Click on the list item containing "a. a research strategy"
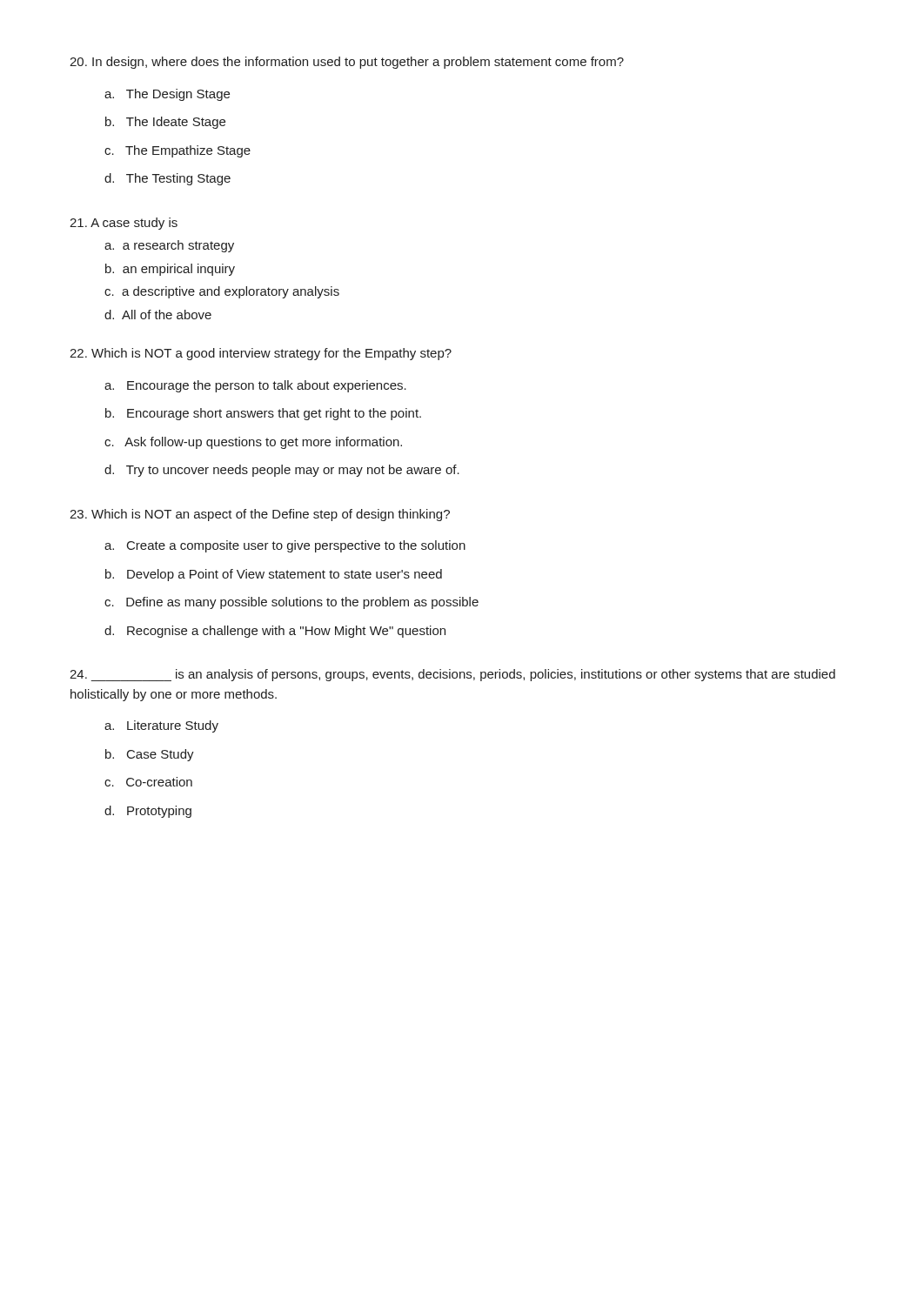The width and height of the screenshot is (924, 1305). 169,245
